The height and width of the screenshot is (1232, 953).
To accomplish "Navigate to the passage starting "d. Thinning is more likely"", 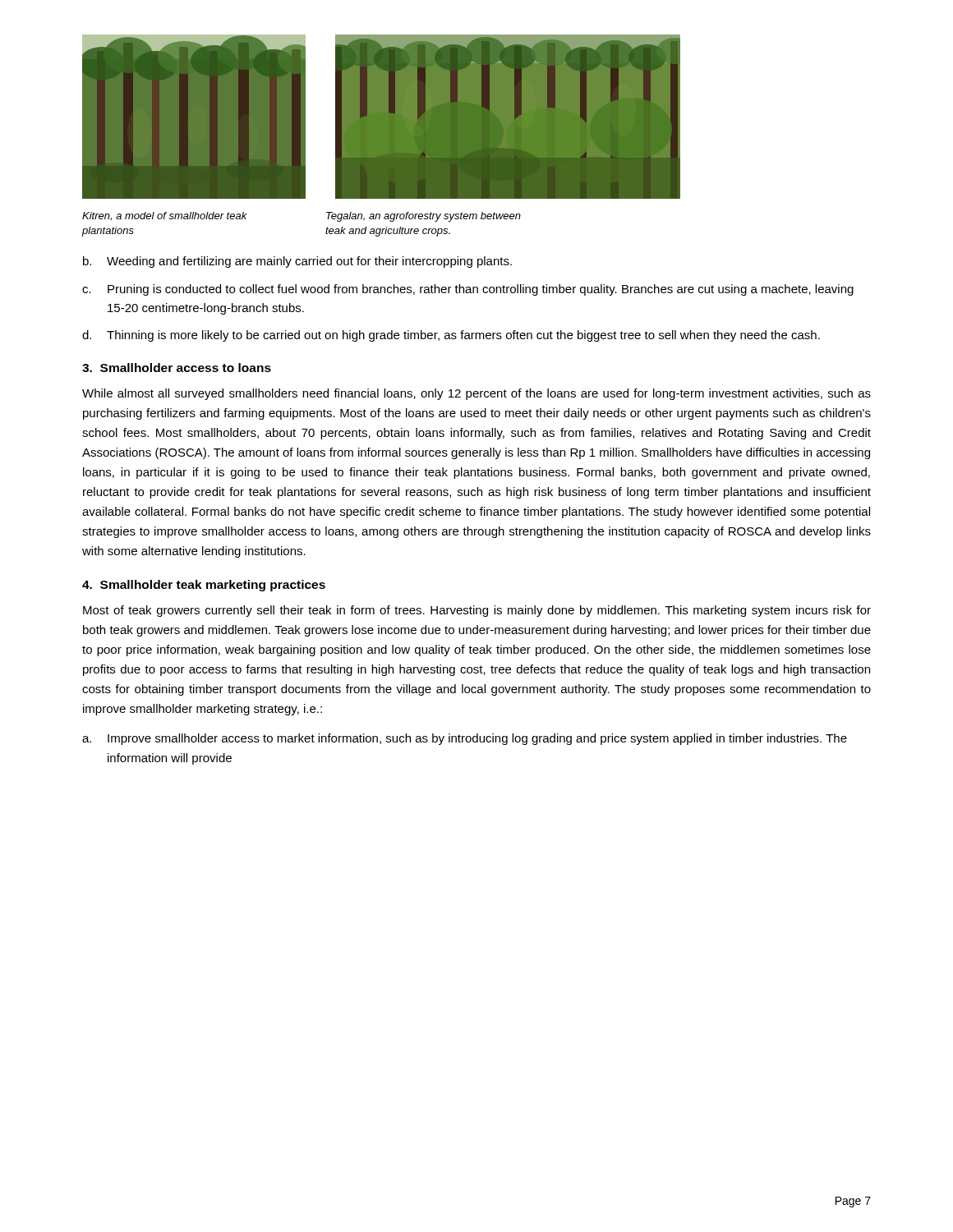I will coord(476,335).
